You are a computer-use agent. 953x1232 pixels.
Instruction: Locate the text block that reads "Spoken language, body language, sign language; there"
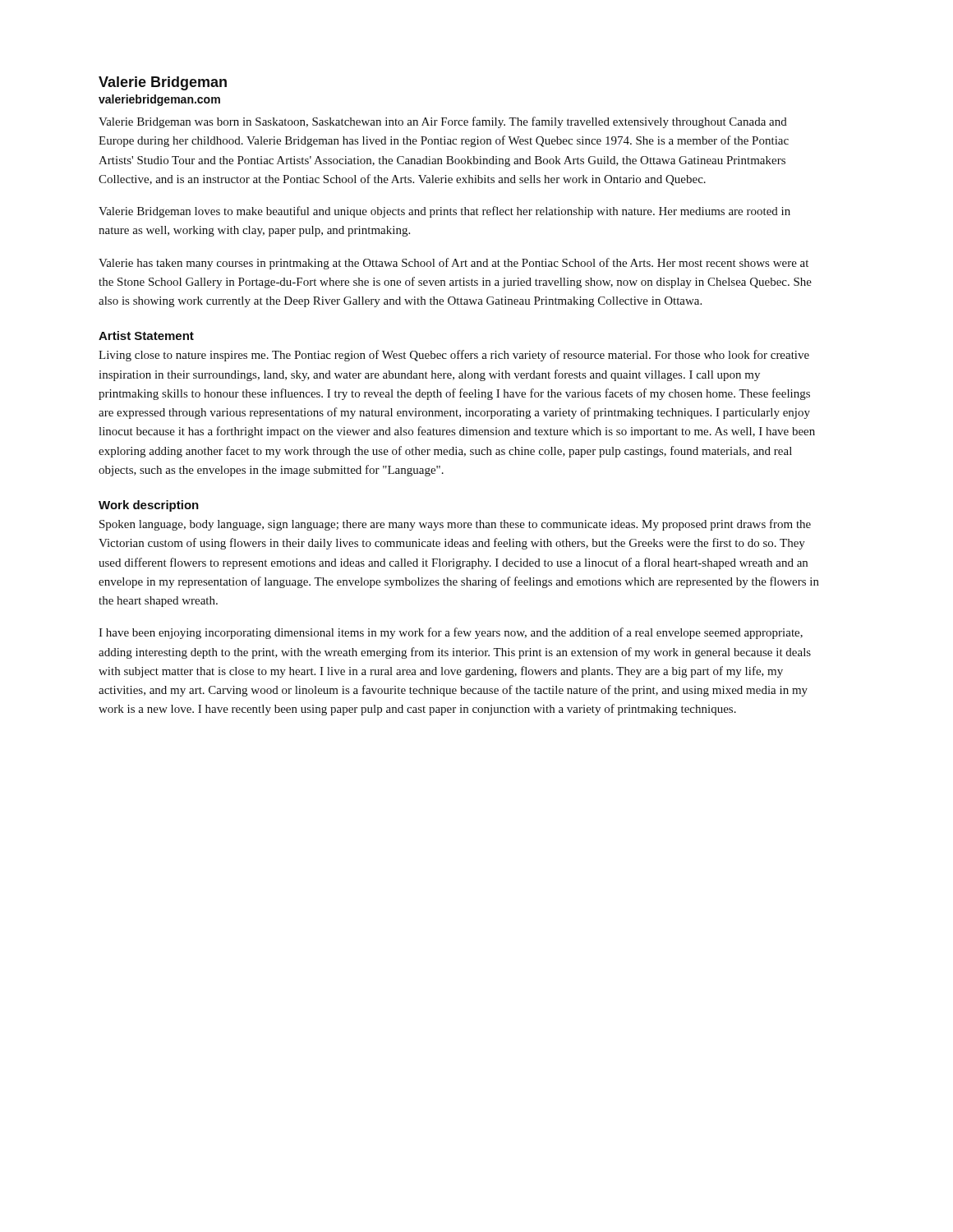click(459, 562)
